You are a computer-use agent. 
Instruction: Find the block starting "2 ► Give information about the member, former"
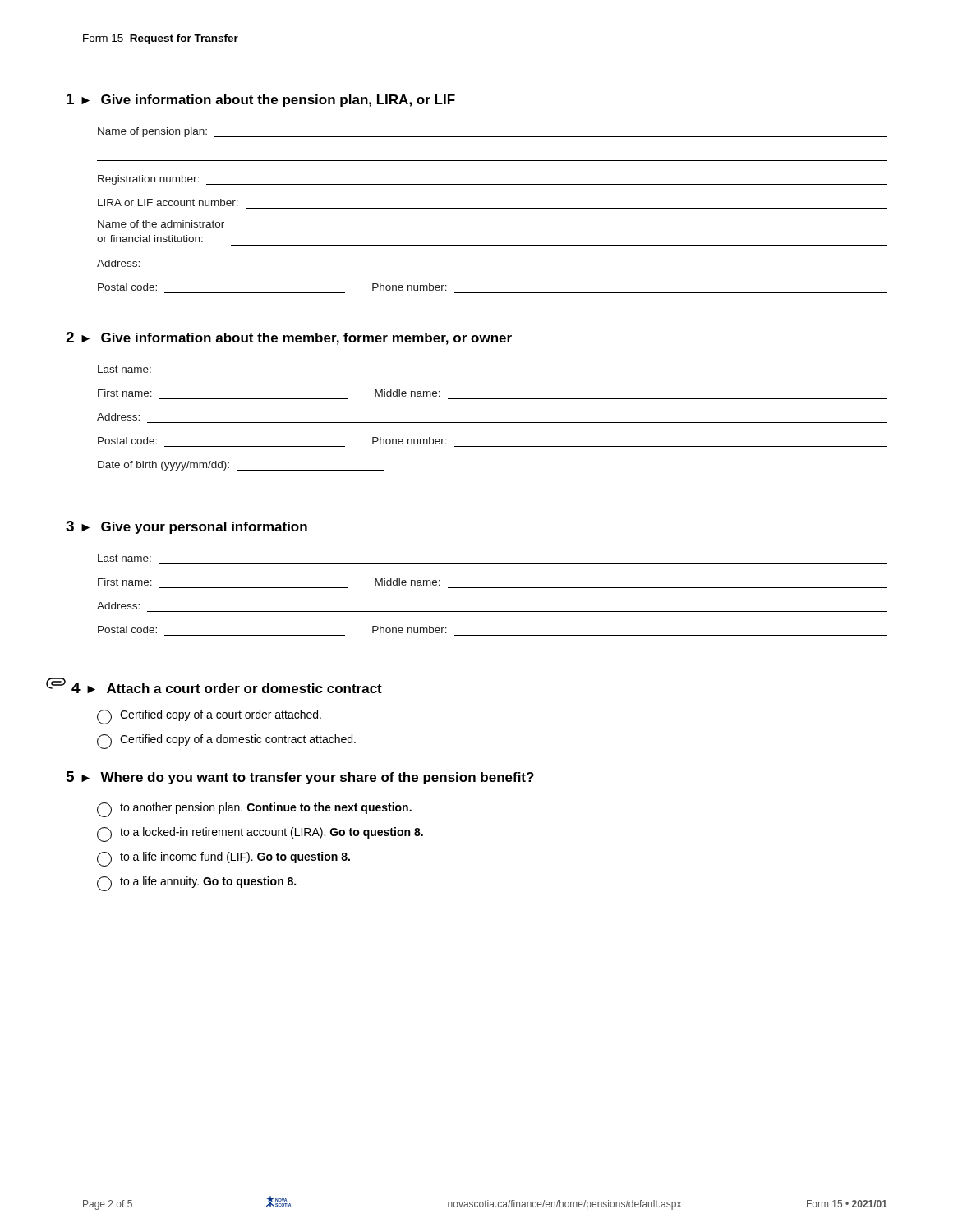click(x=476, y=338)
